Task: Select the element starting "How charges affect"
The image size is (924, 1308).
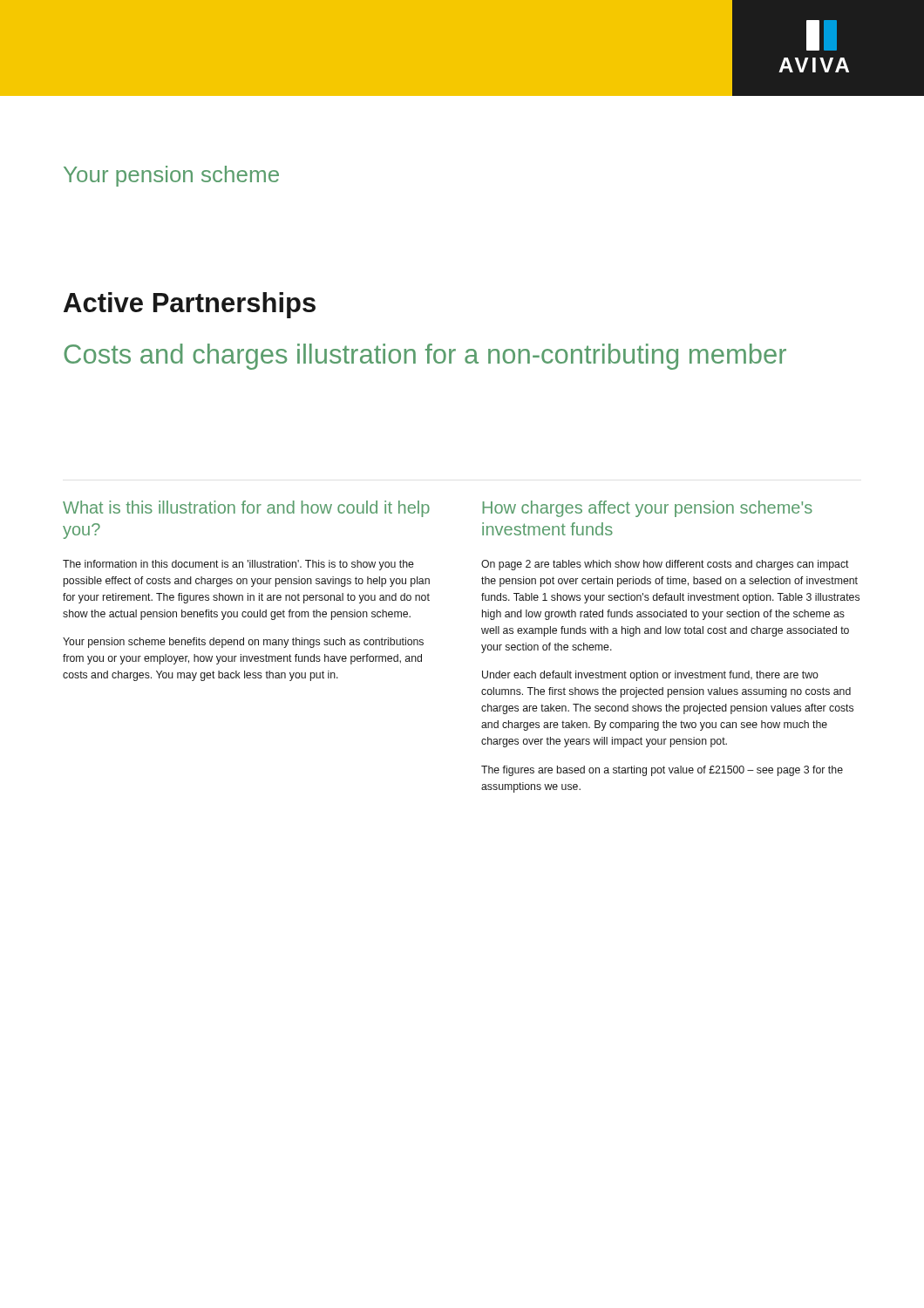Action: [x=648, y=509]
